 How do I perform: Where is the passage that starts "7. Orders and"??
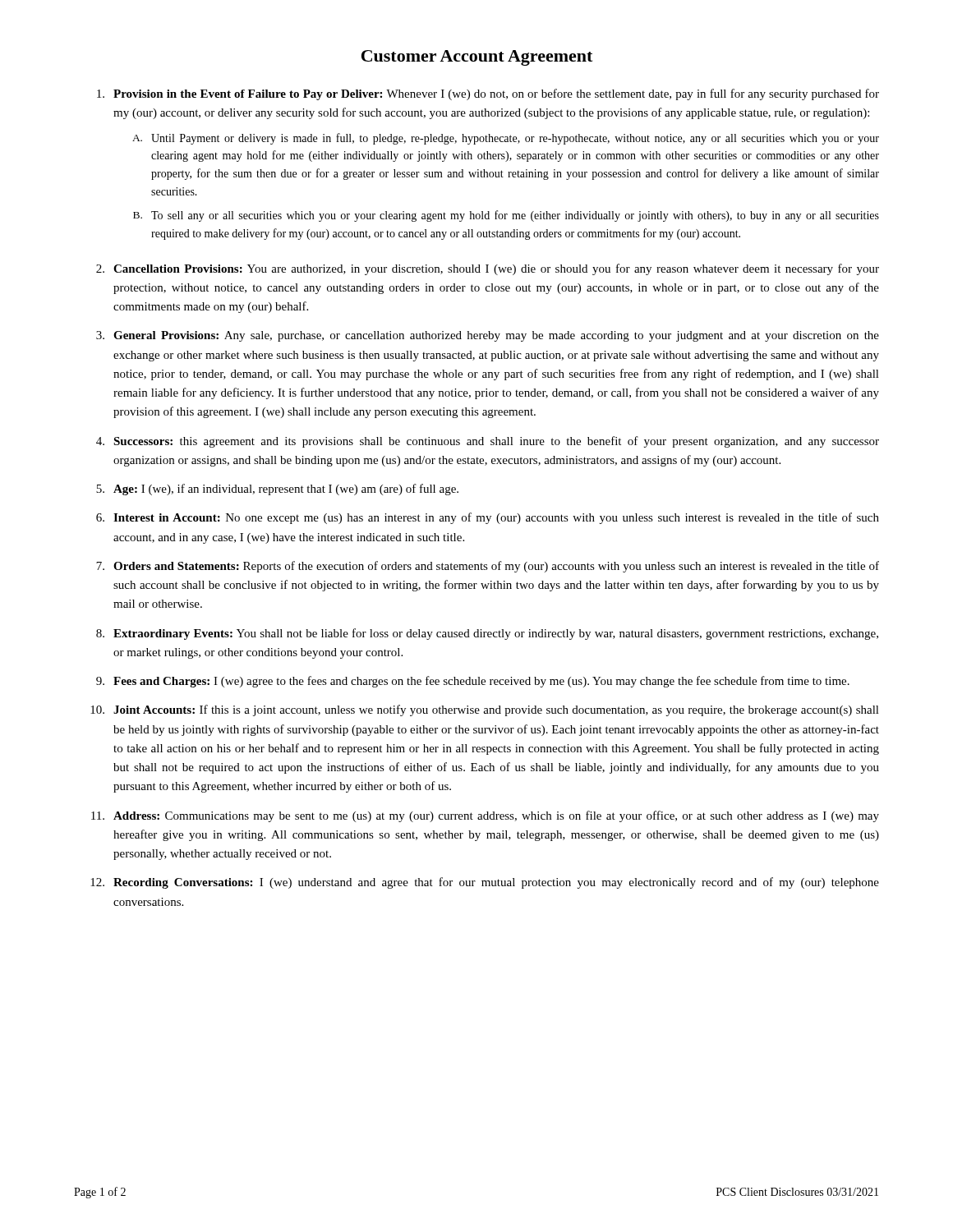(x=476, y=585)
